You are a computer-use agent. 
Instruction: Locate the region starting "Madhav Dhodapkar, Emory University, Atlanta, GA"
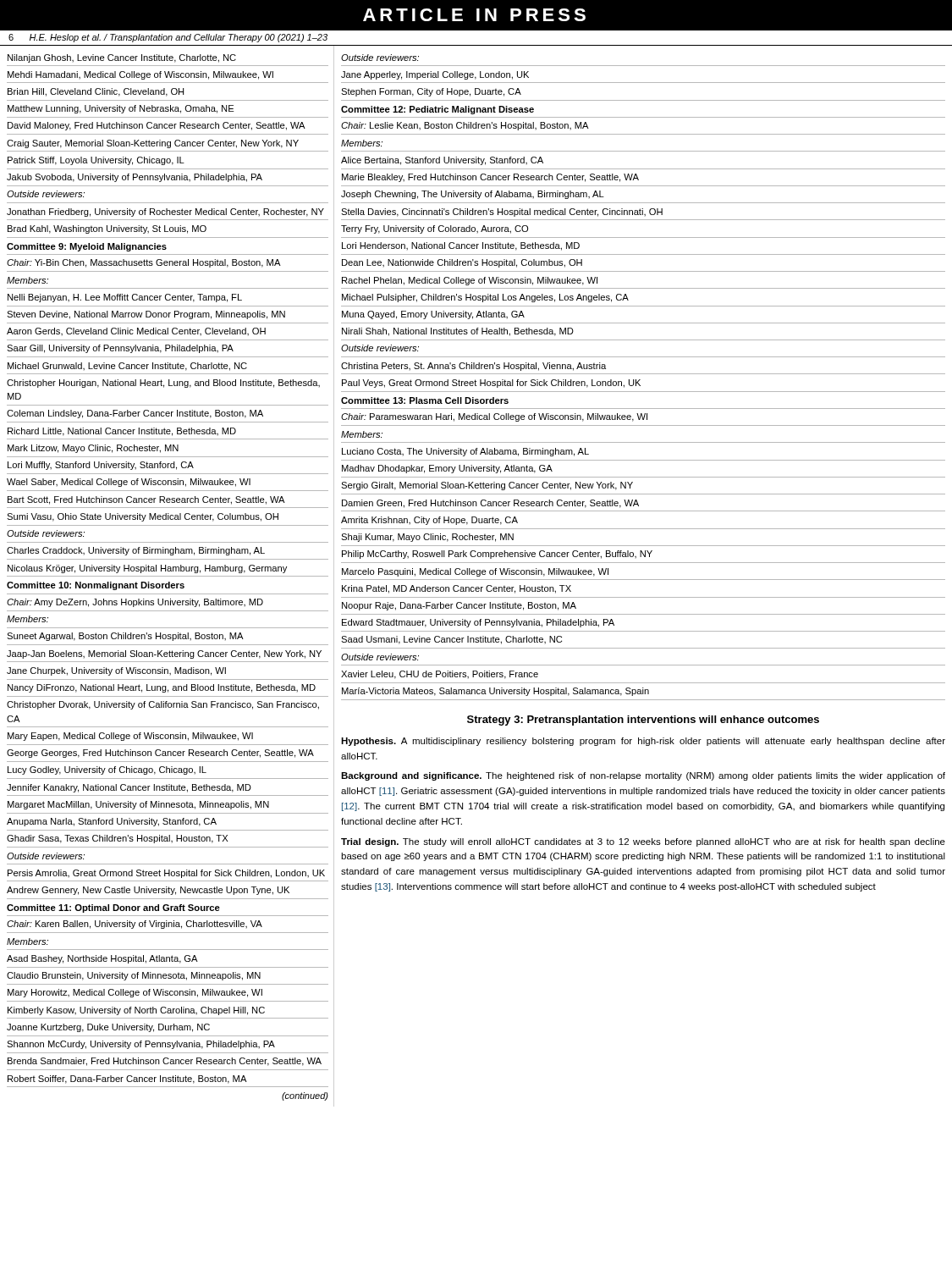coord(643,469)
